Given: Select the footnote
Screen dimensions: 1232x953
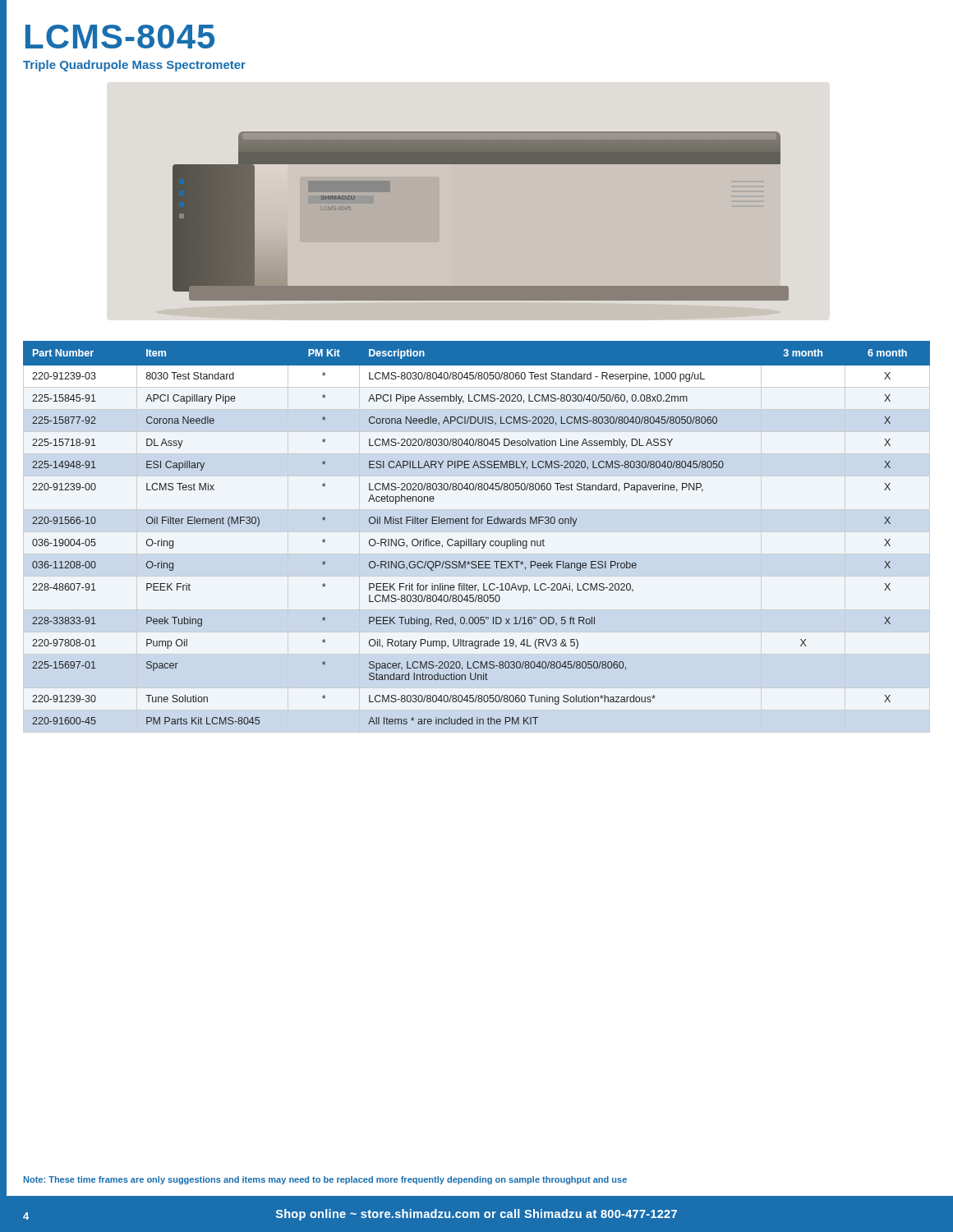Looking at the screenshot, I should [325, 1179].
